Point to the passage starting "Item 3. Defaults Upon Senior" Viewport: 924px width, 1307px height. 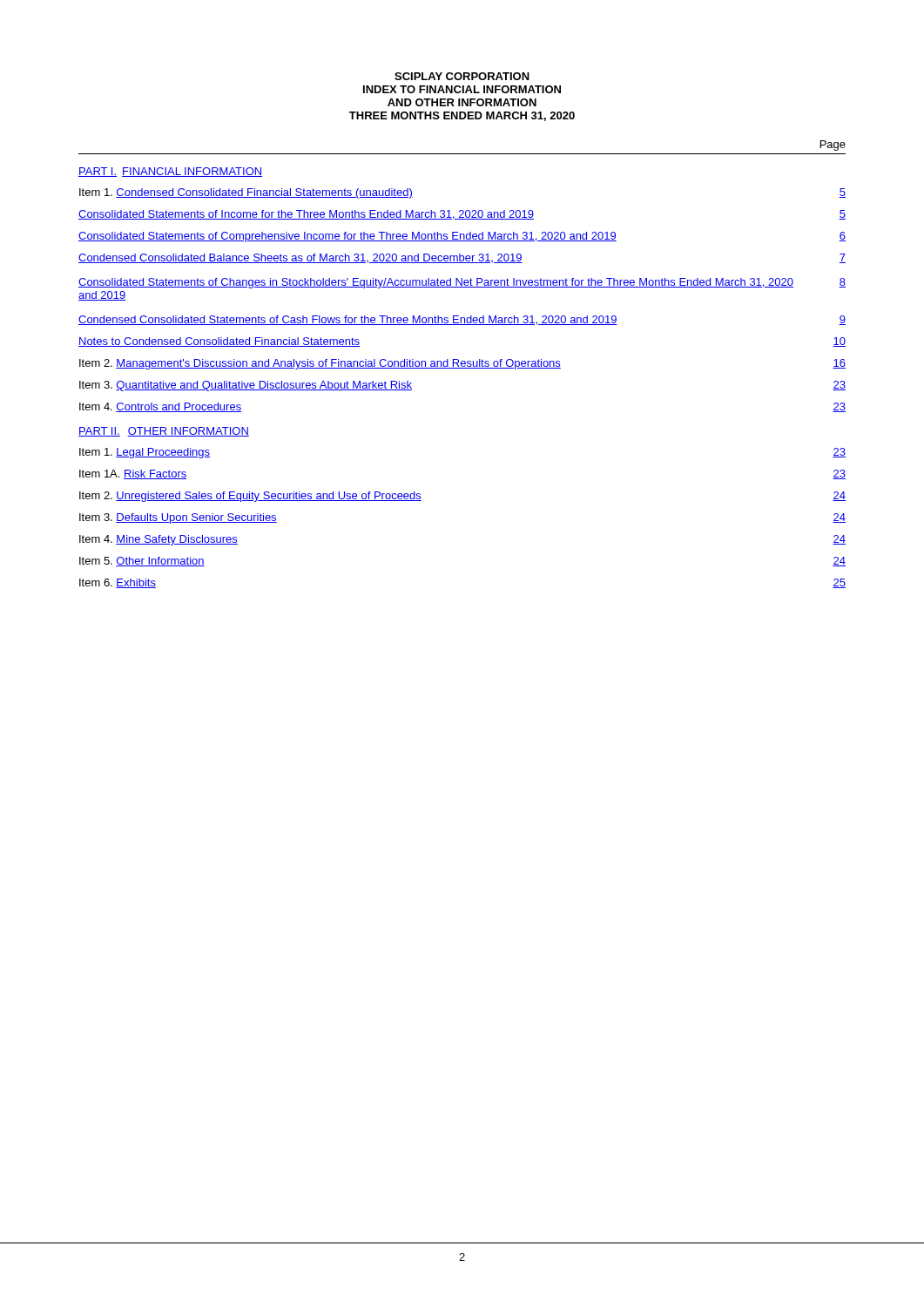pos(142,518)
